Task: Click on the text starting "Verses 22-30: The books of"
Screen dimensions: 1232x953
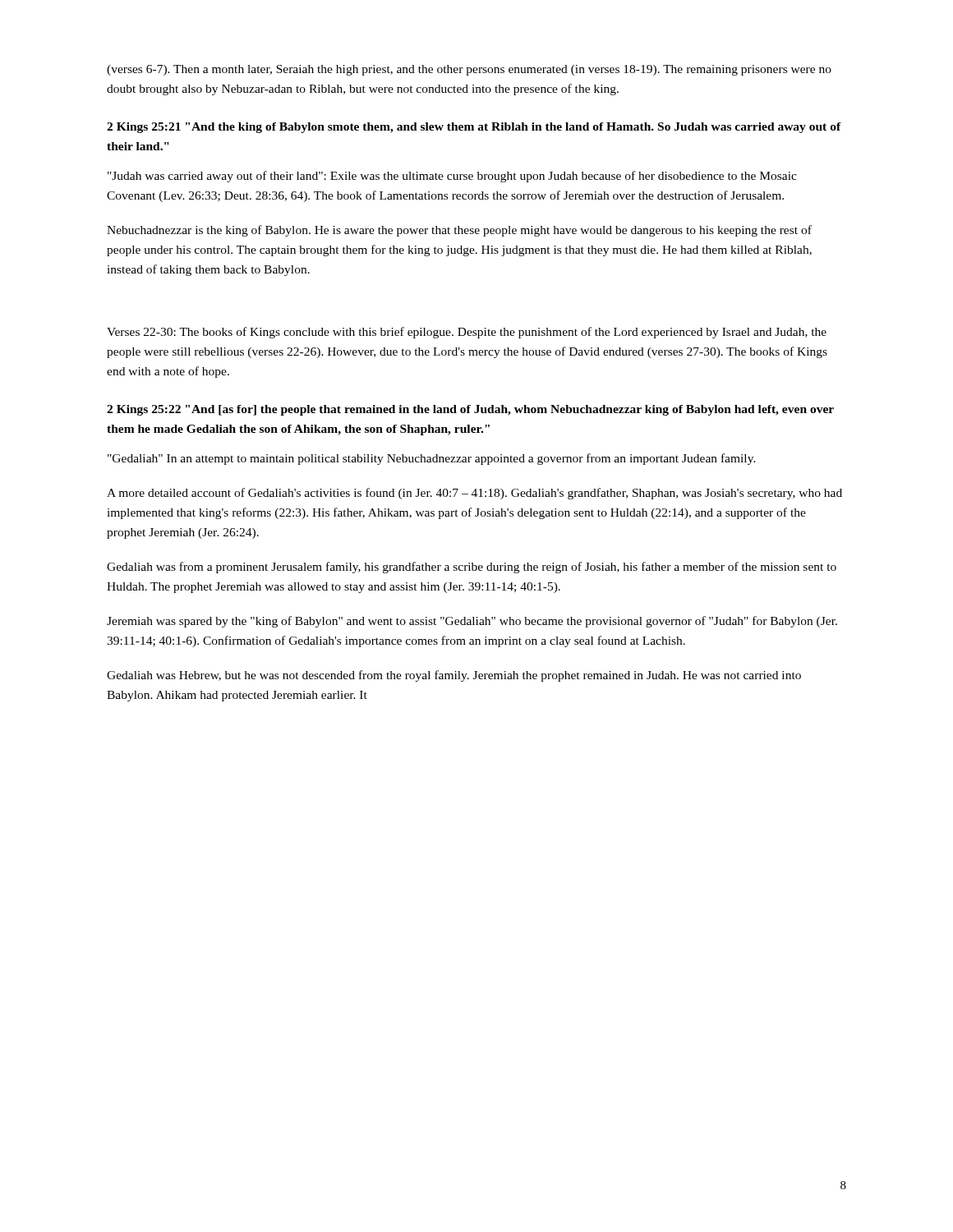Action: [467, 351]
